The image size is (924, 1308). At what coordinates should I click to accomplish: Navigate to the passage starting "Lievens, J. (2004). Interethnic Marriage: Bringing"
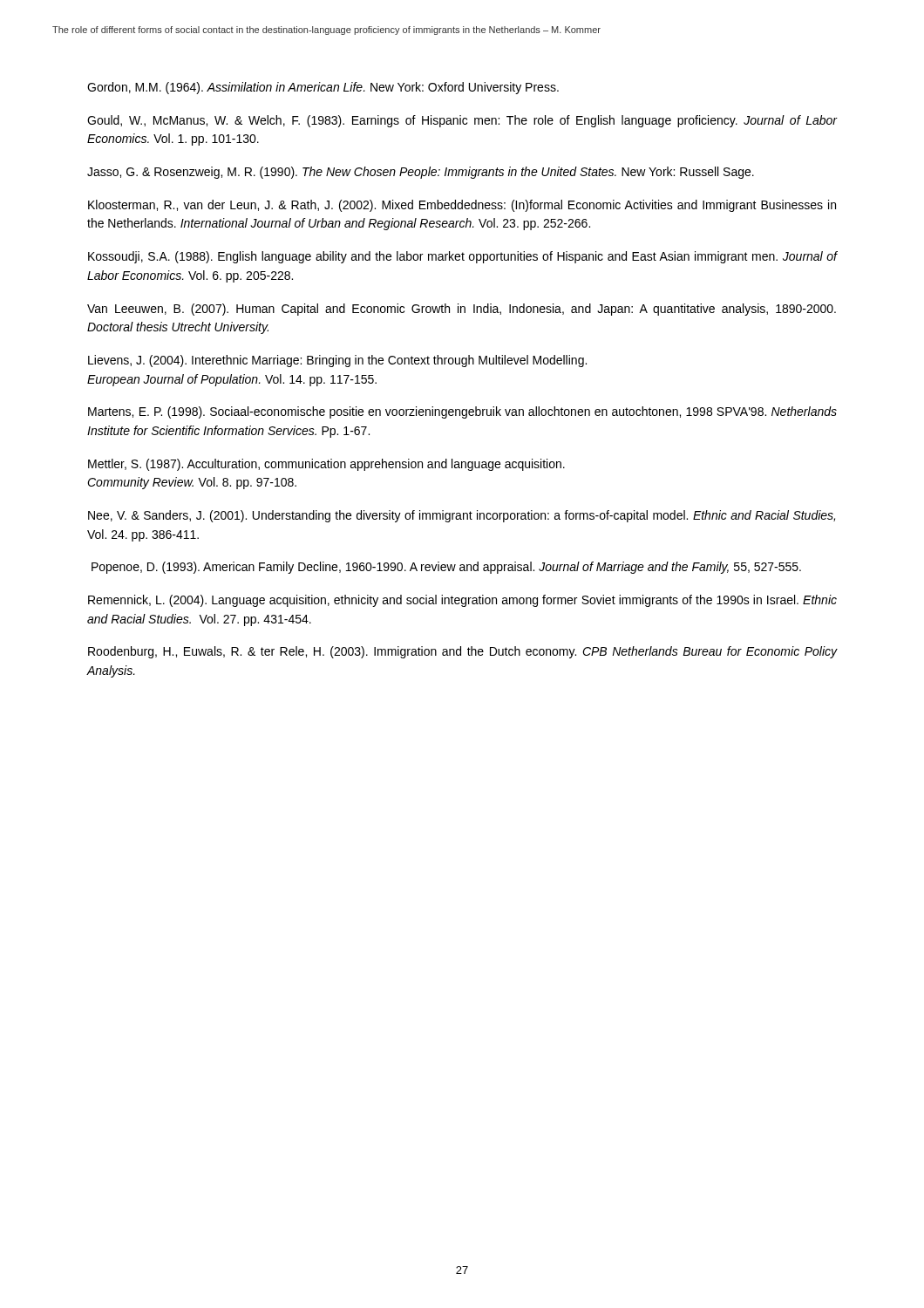(337, 369)
